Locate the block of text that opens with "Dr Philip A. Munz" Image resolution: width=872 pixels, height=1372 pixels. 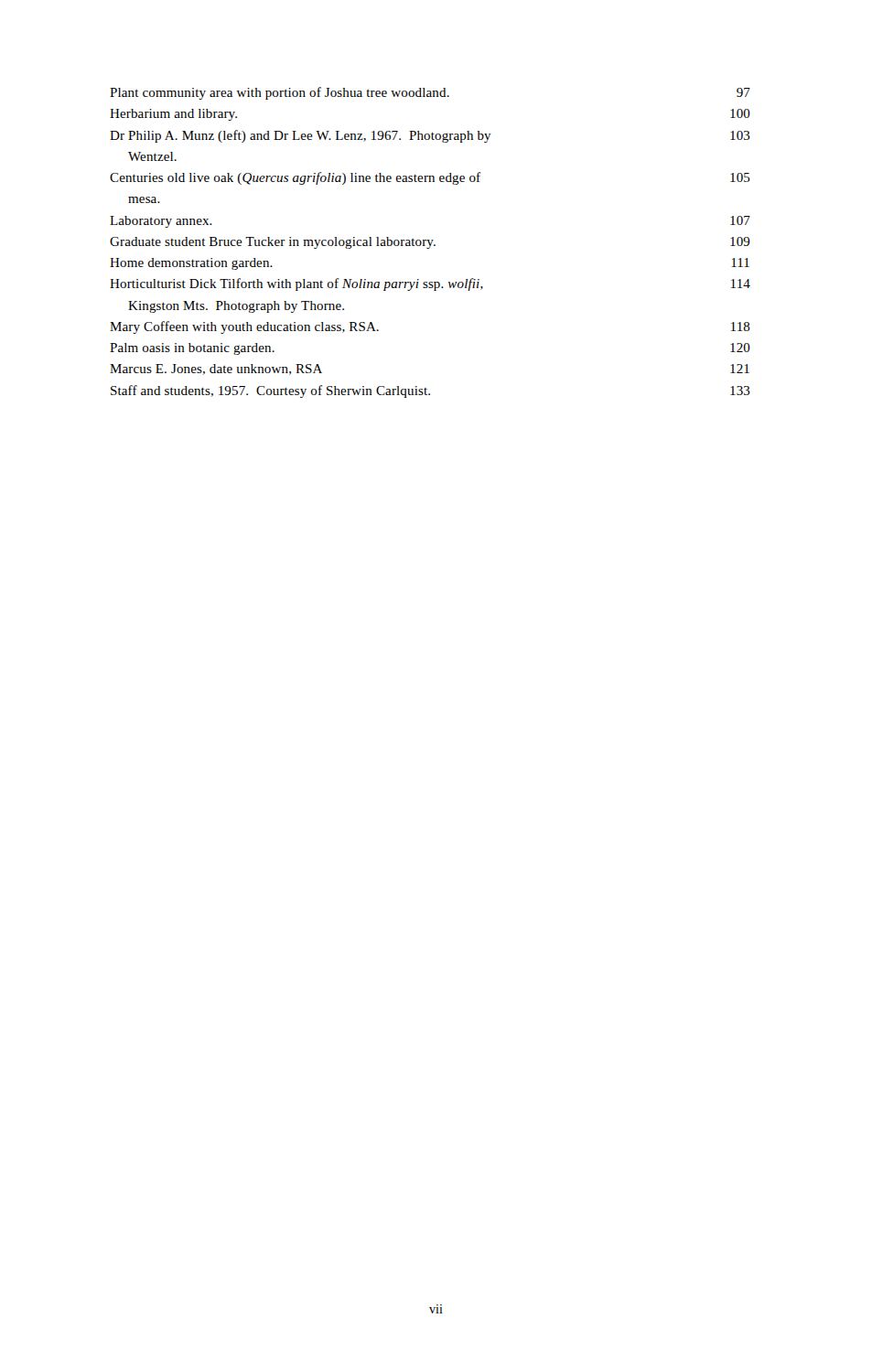[430, 146]
